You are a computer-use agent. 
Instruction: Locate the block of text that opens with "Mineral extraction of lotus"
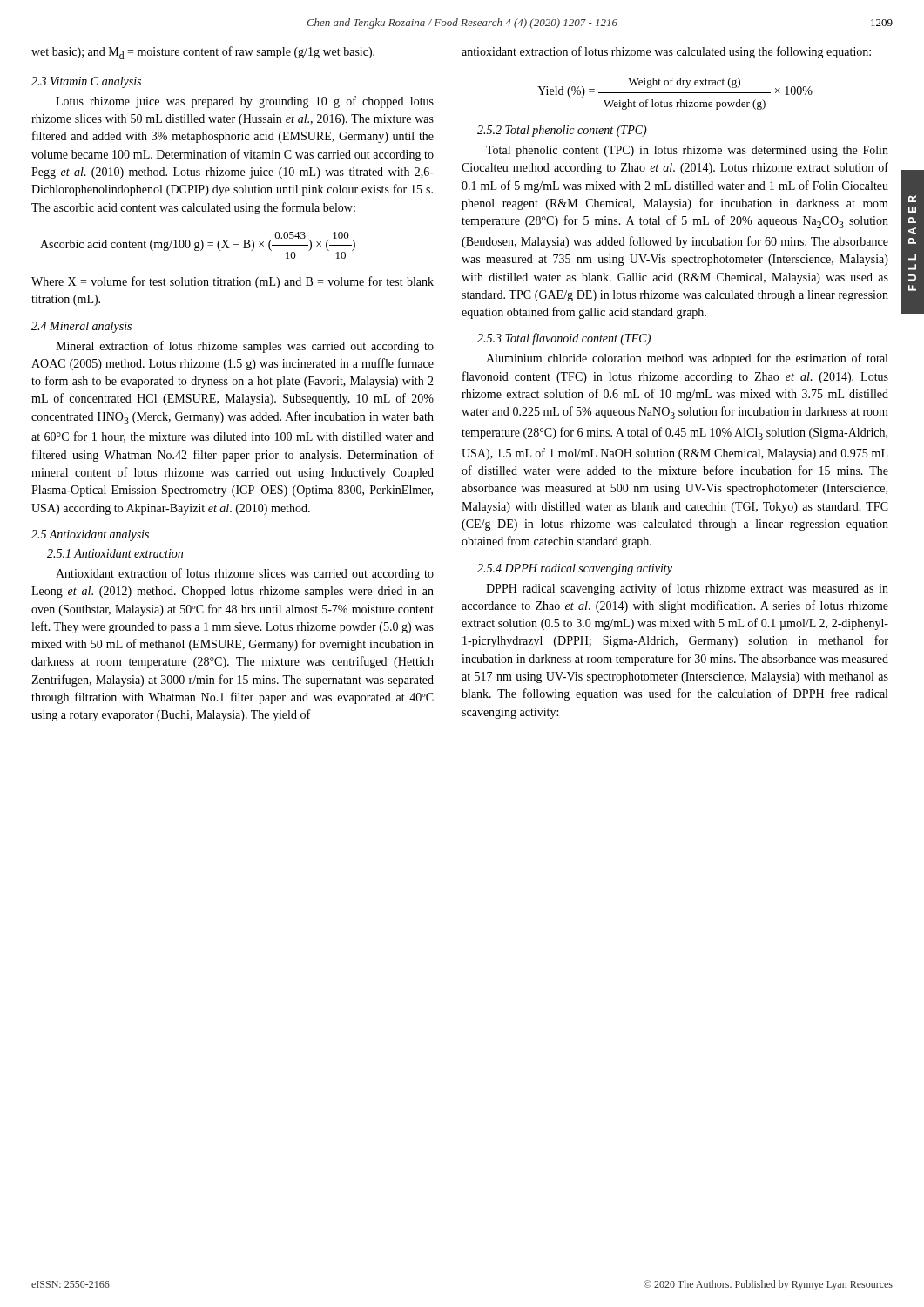[x=233, y=427]
